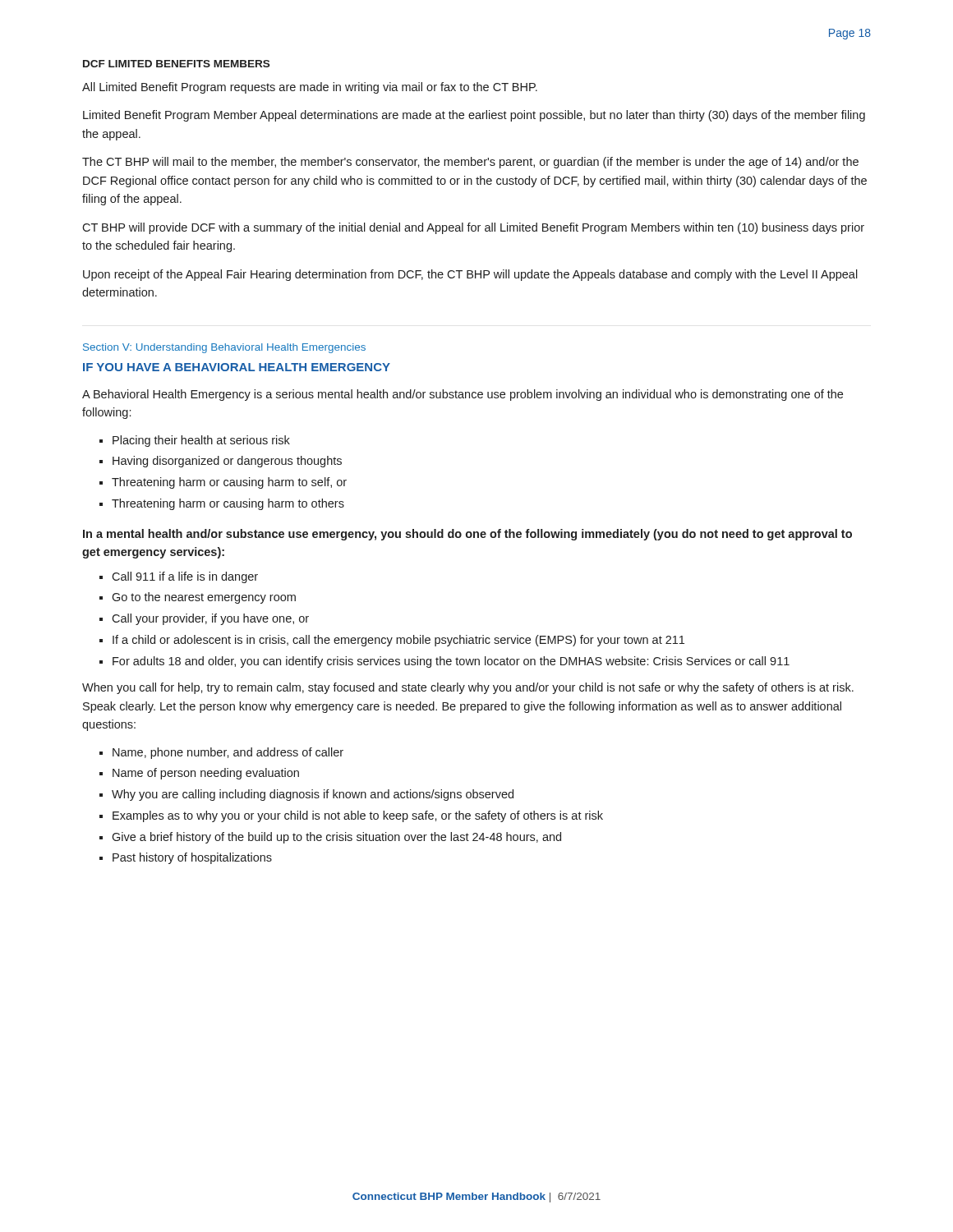Find "Go to the nearest emergency room" on this page
953x1232 pixels.
pyautogui.click(x=204, y=597)
